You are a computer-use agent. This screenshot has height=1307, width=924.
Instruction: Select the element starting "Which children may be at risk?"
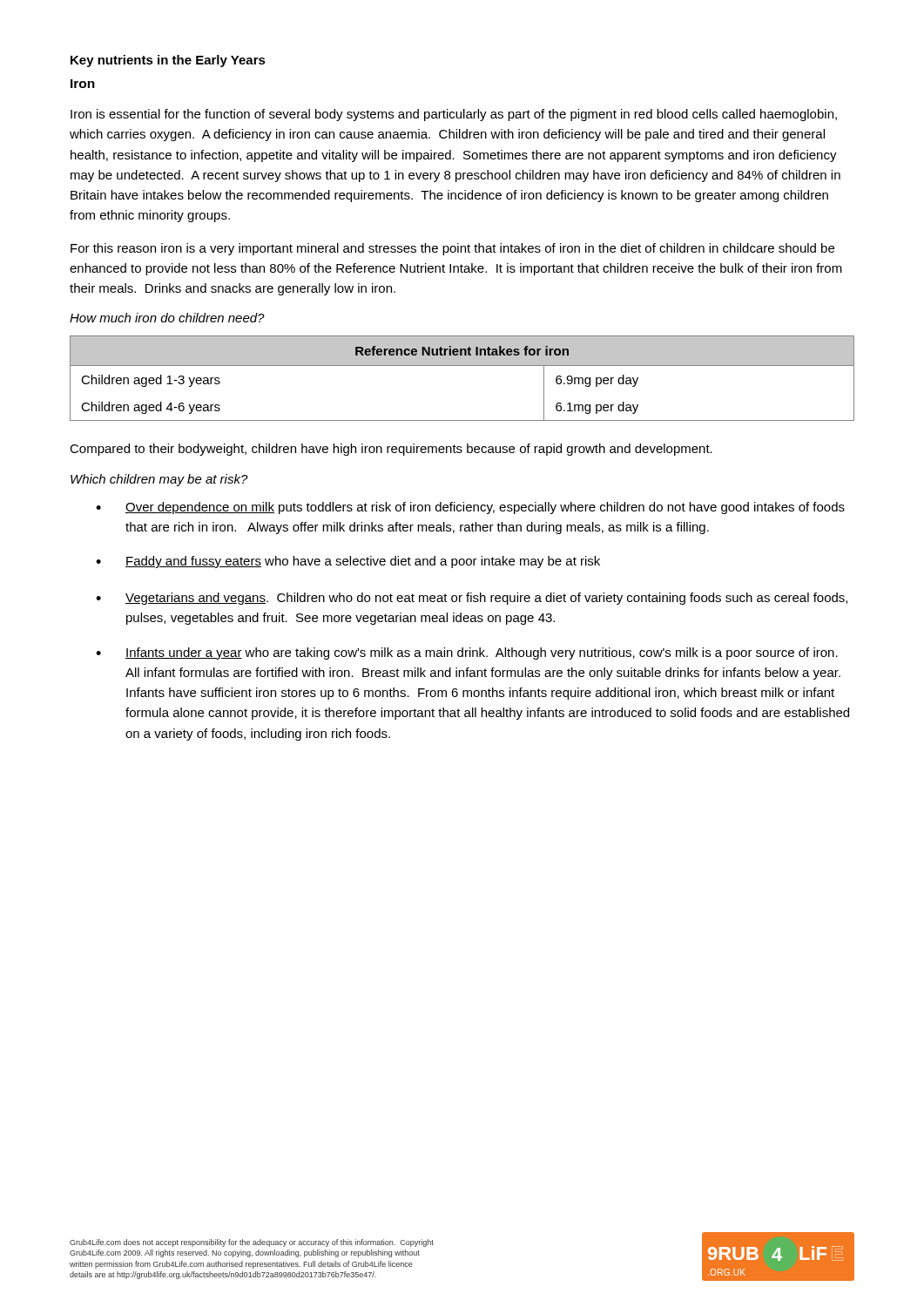tap(159, 478)
